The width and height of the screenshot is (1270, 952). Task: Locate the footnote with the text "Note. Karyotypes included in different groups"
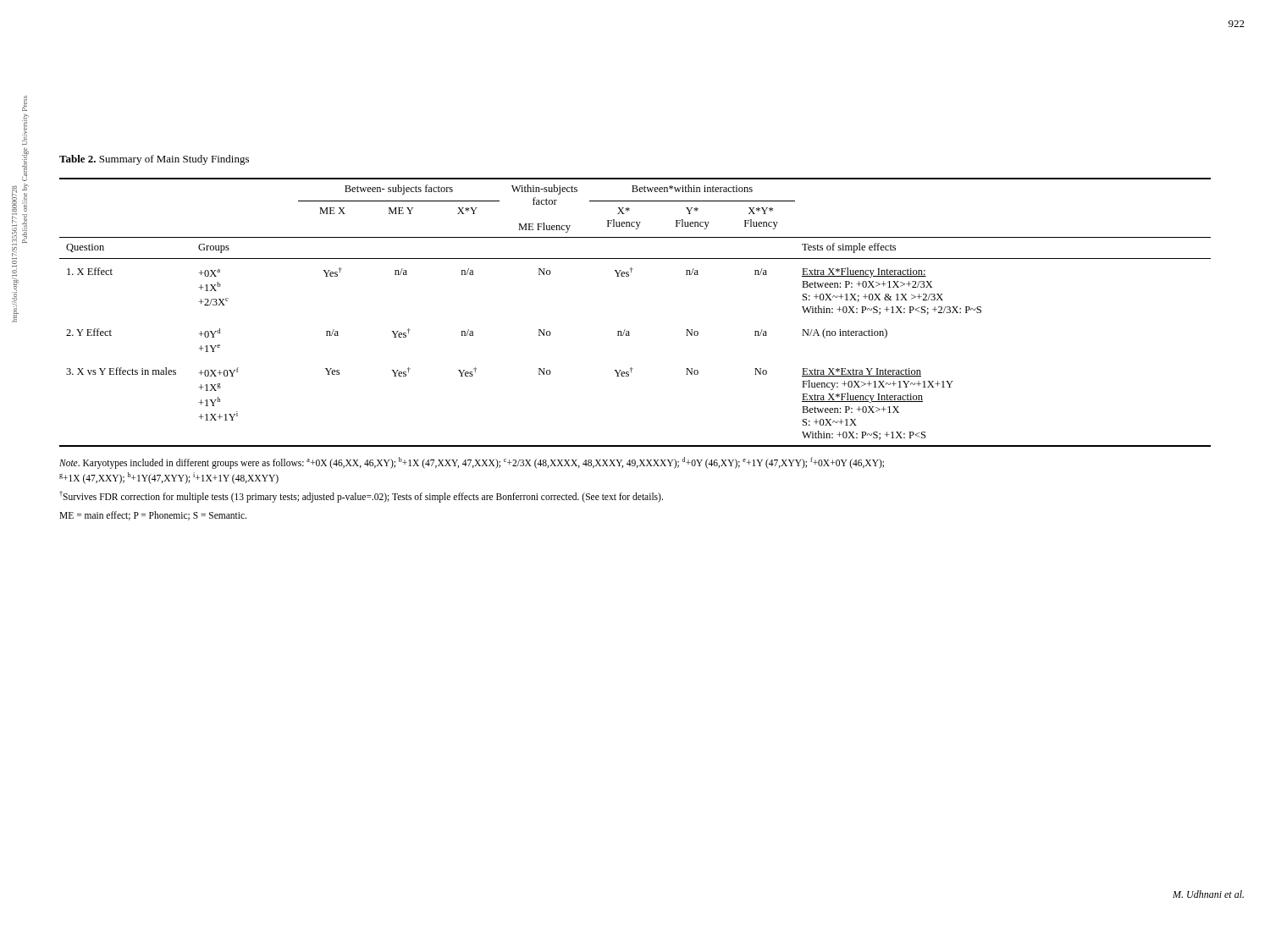[472, 470]
